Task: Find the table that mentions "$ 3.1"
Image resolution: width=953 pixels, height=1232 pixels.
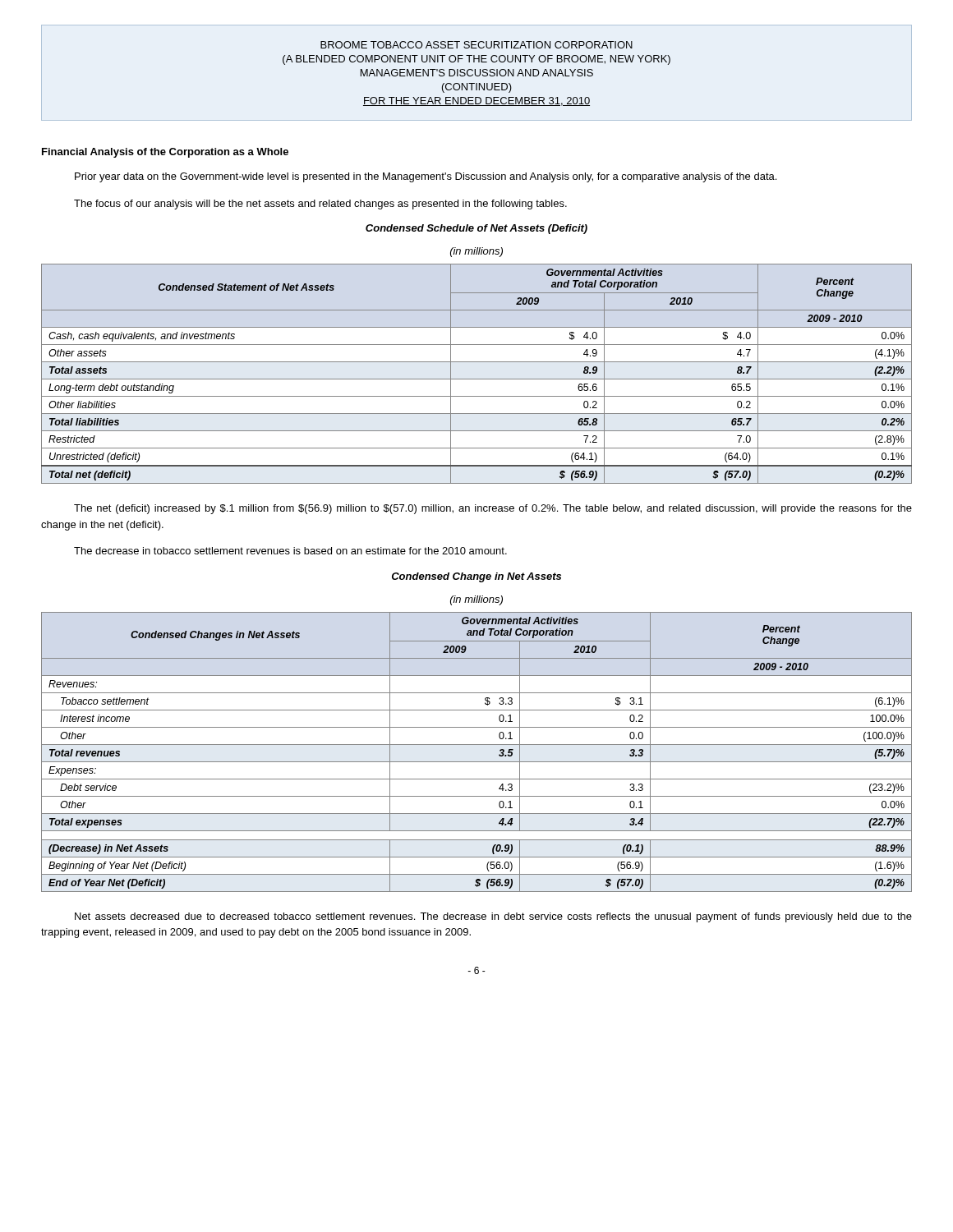Action: 476,752
